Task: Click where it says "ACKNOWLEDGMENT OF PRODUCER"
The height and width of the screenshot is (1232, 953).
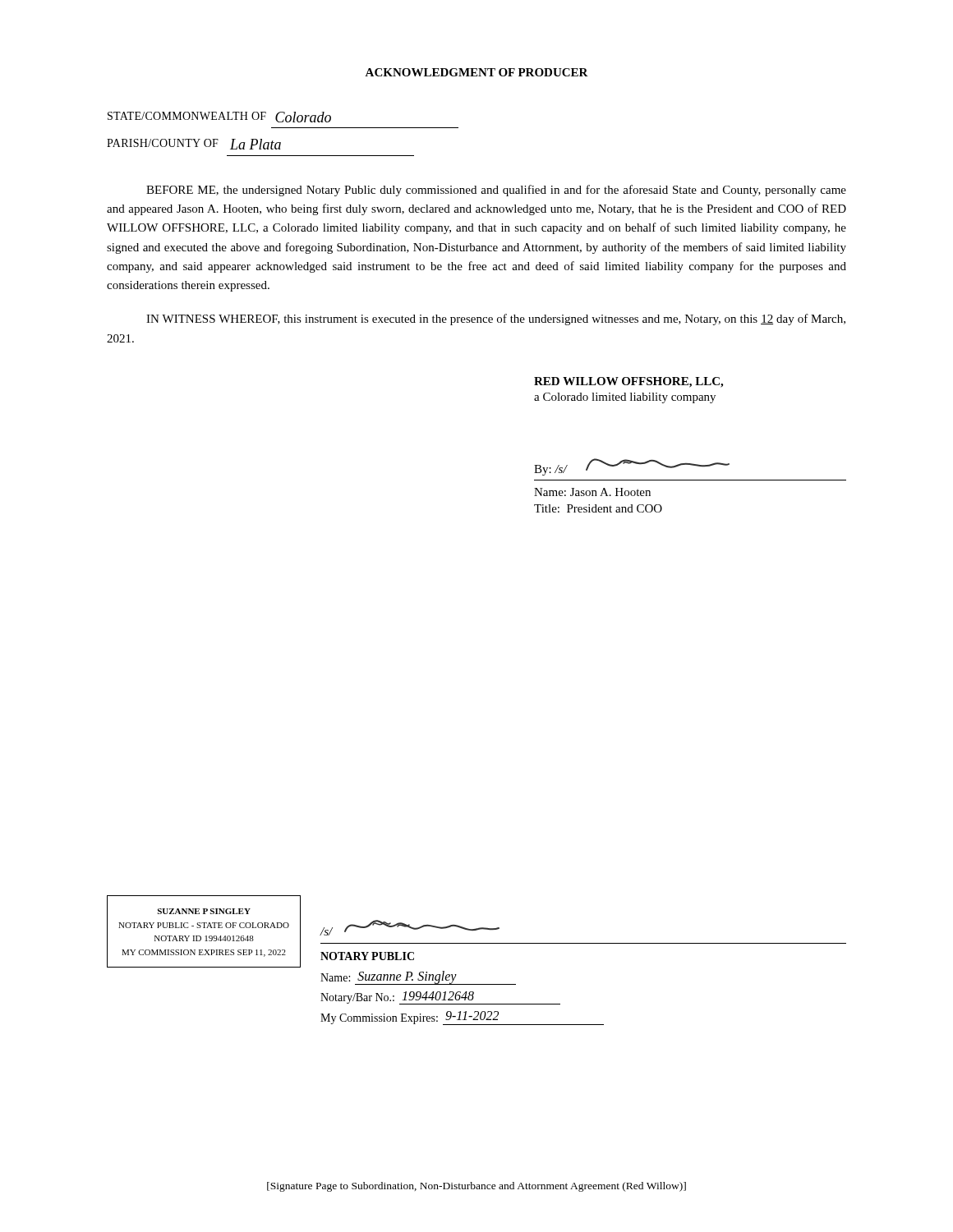Action: coord(476,72)
